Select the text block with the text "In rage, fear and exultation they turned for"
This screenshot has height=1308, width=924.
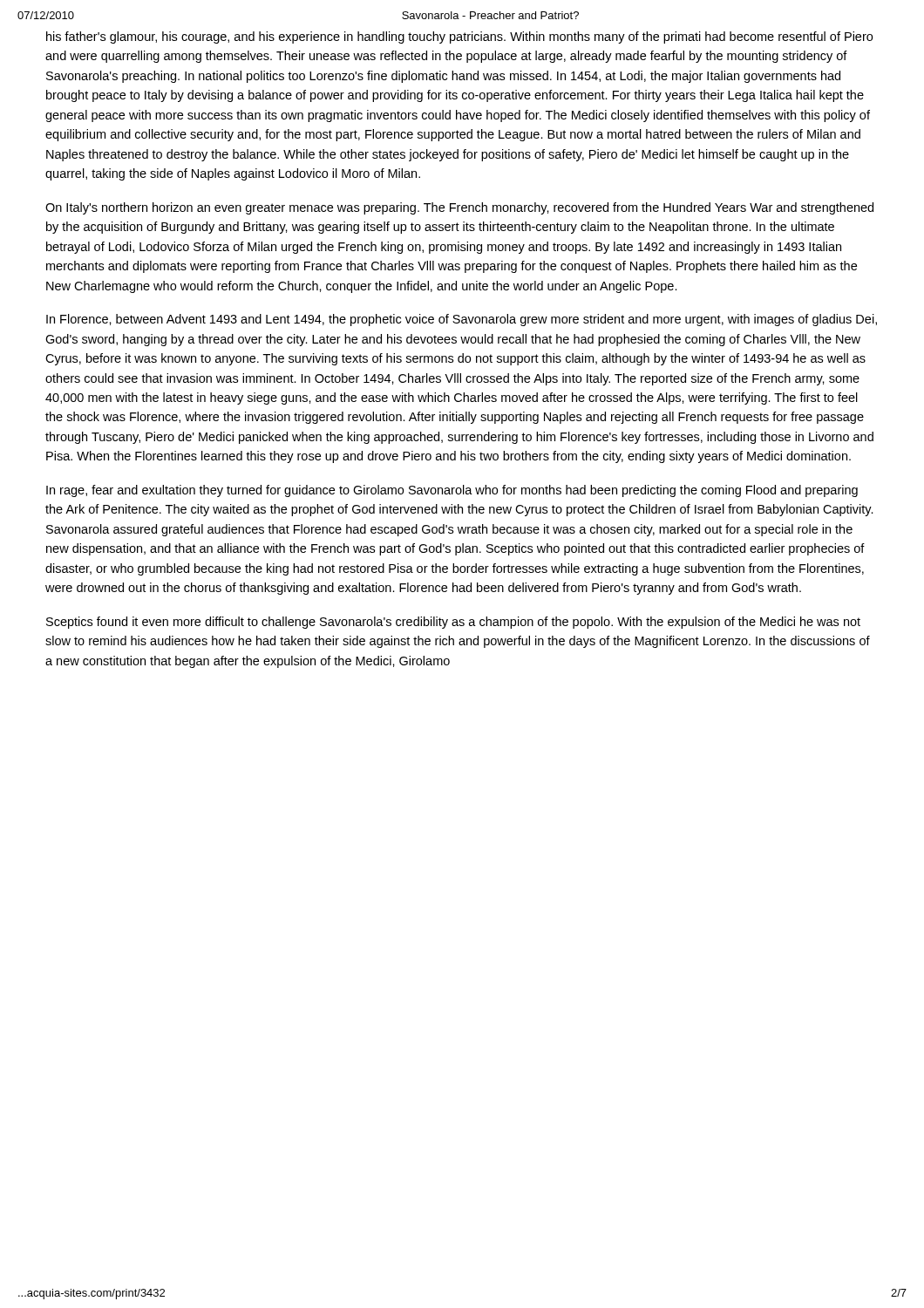coord(460,539)
